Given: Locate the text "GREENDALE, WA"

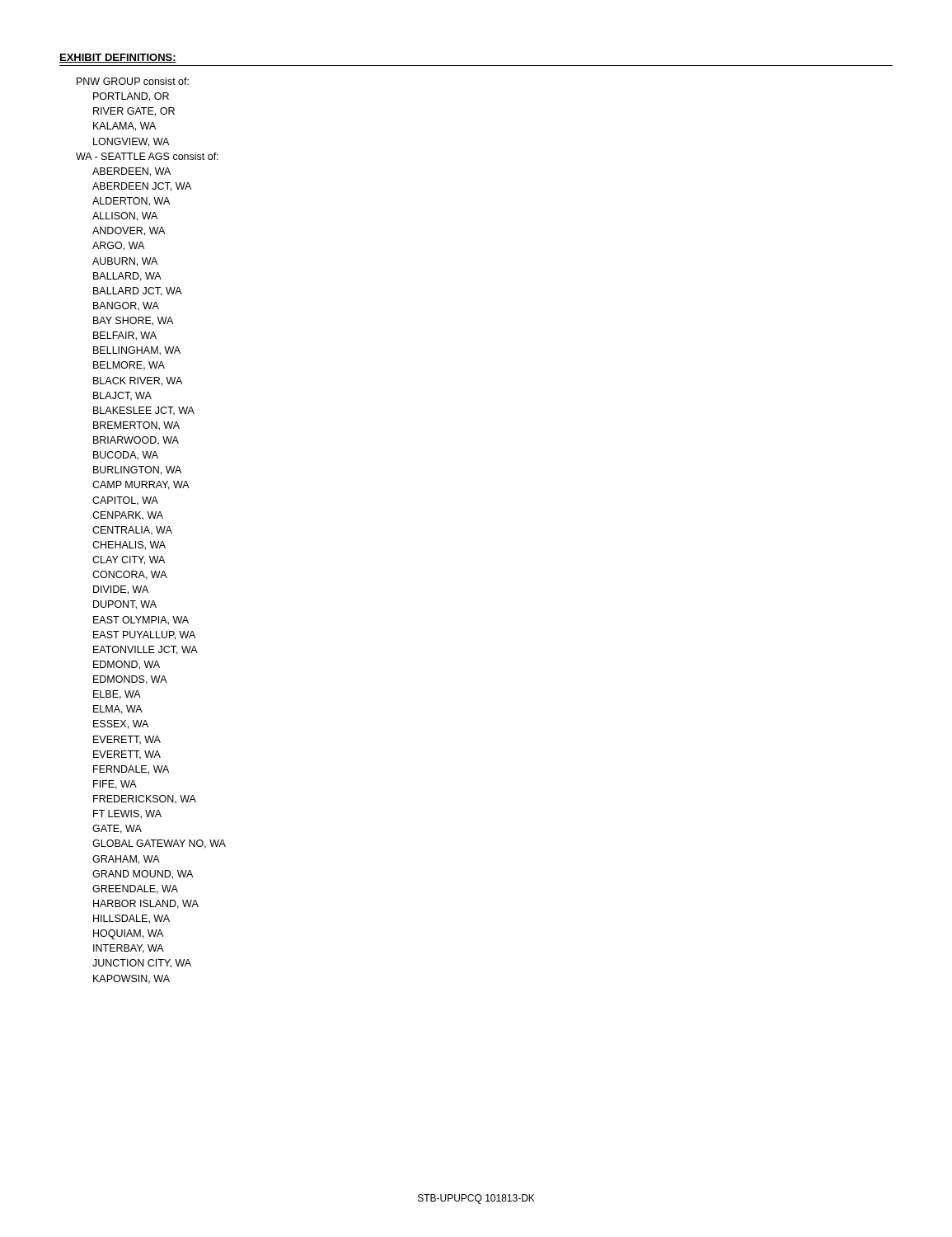Looking at the screenshot, I should pos(135,889).
